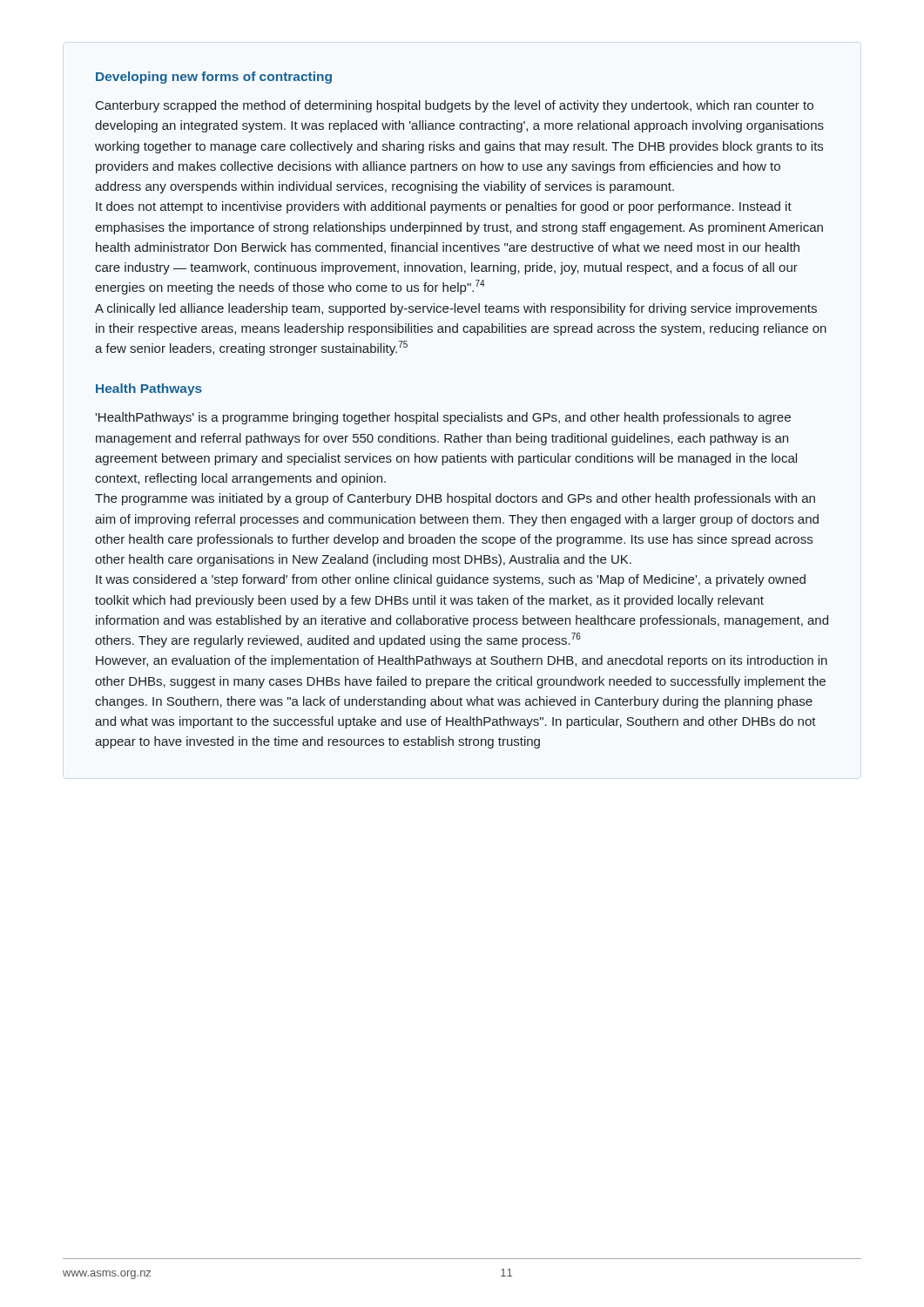Point to the block beginning "It was considered a 'step forward' from"

click(462, 610)
